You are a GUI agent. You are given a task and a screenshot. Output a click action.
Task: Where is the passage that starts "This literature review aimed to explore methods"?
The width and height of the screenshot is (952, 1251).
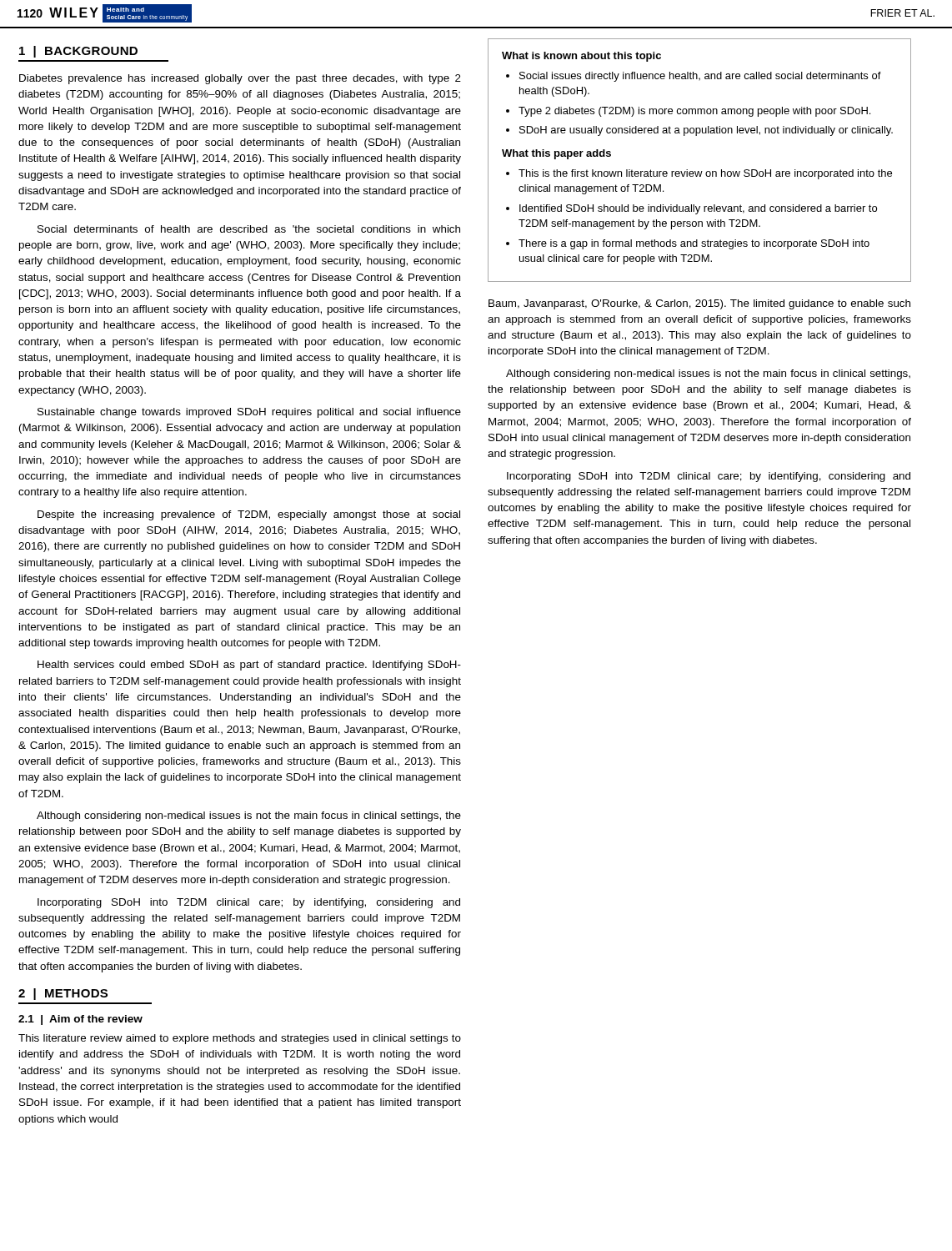pos(240,1078)
